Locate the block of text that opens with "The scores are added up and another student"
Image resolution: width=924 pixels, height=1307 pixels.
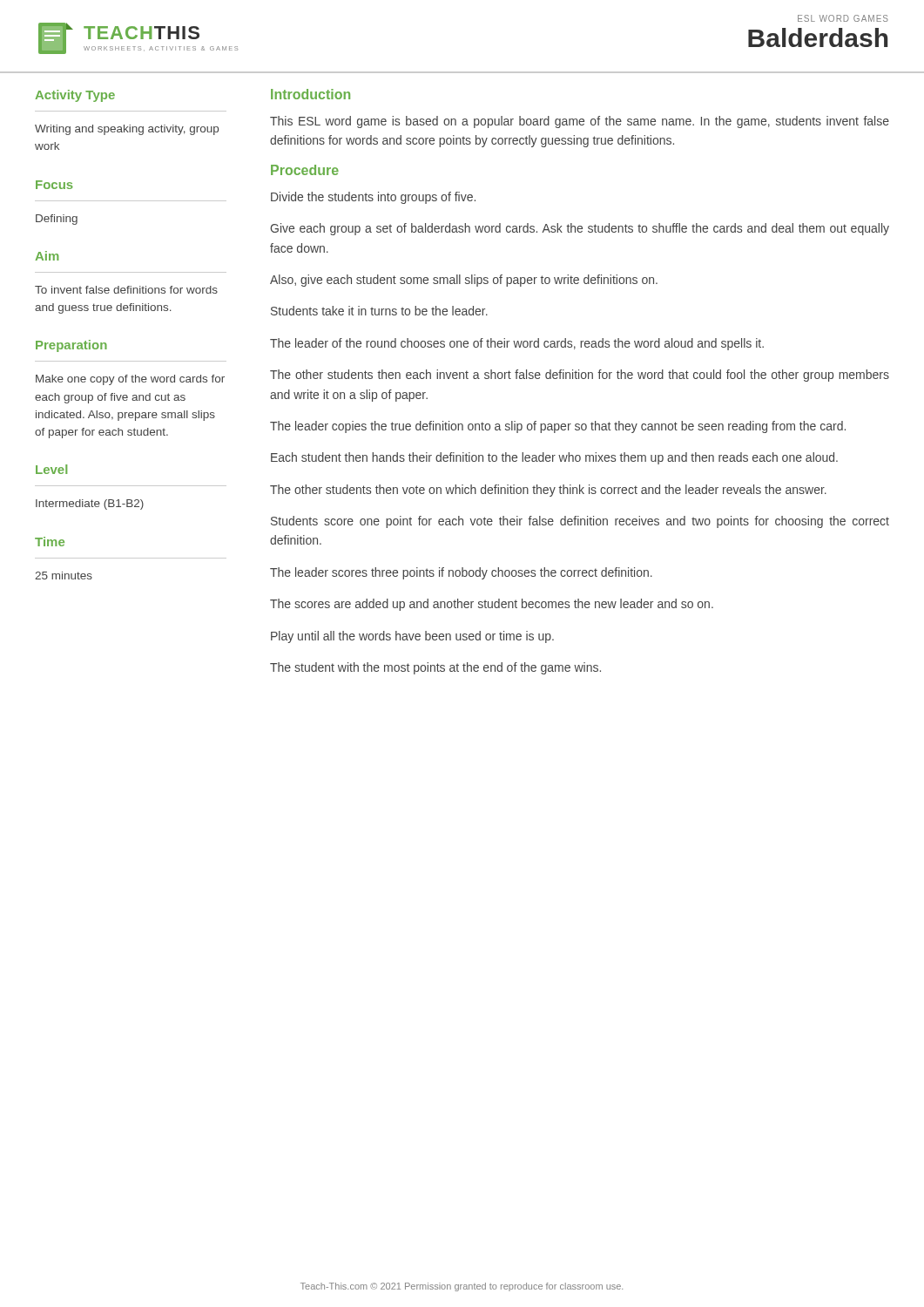(492, 604)
